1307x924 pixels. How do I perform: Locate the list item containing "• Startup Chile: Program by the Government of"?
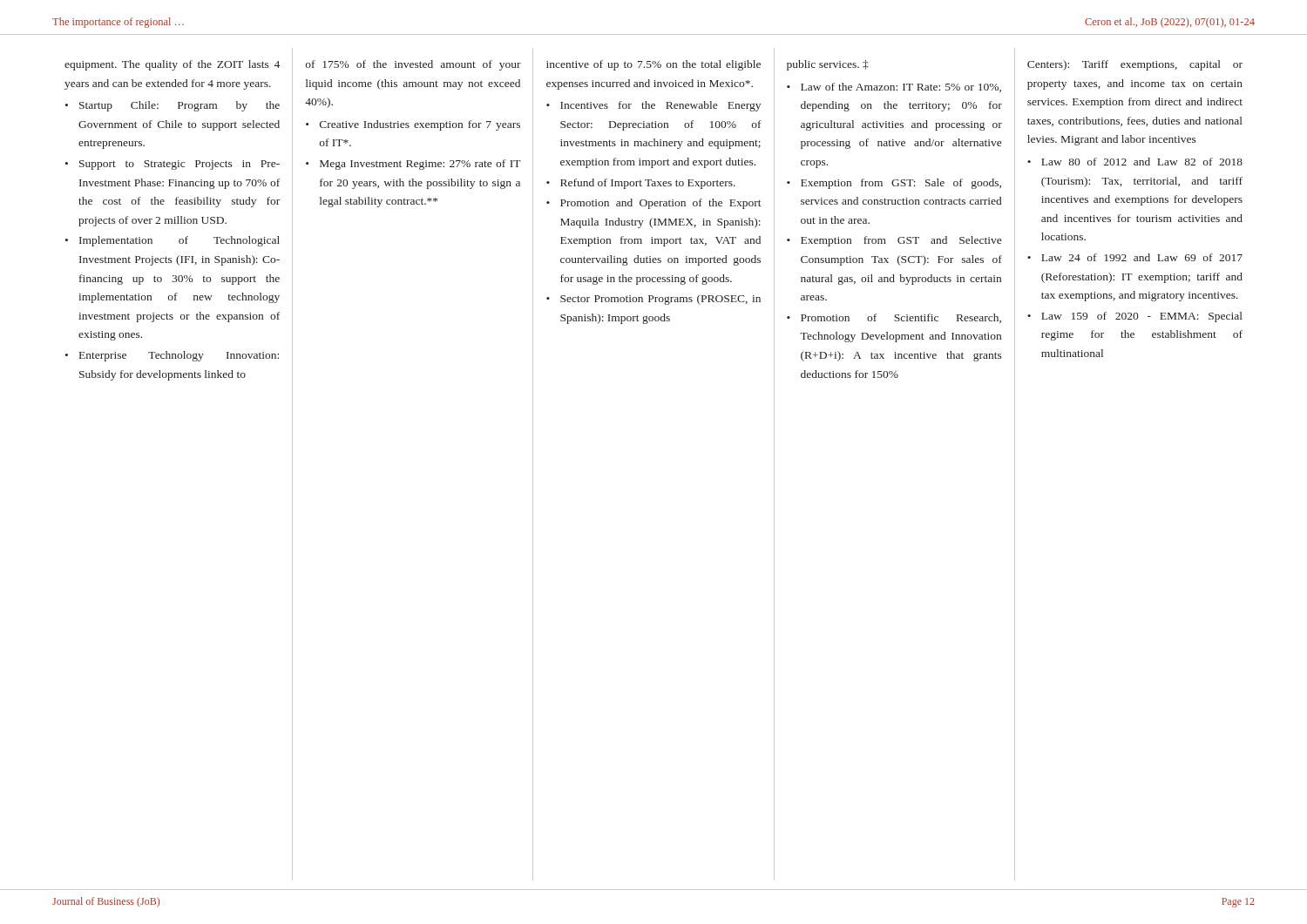click(x=172, y=124)
